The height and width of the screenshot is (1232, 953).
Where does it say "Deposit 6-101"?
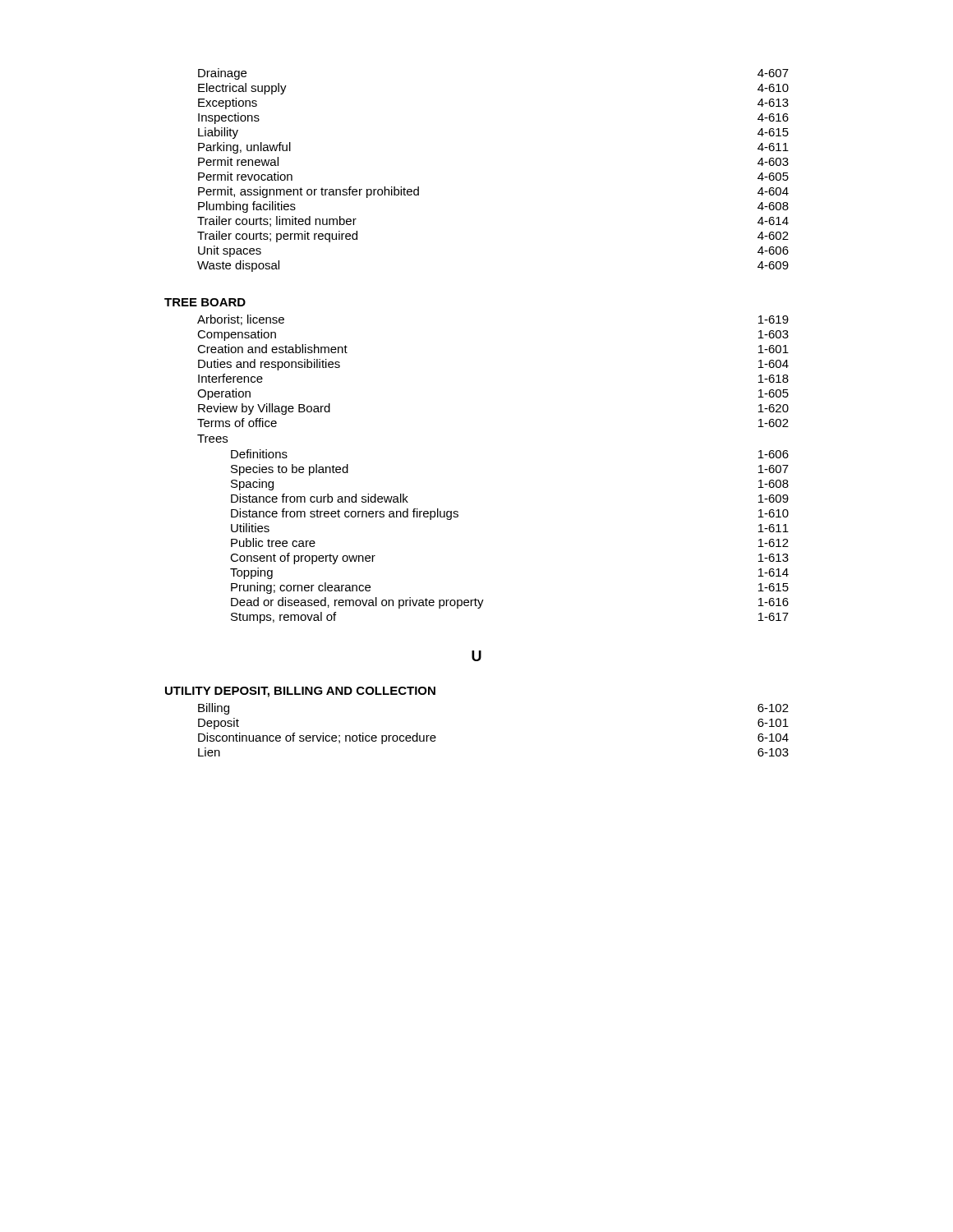(x=215, y=723)
